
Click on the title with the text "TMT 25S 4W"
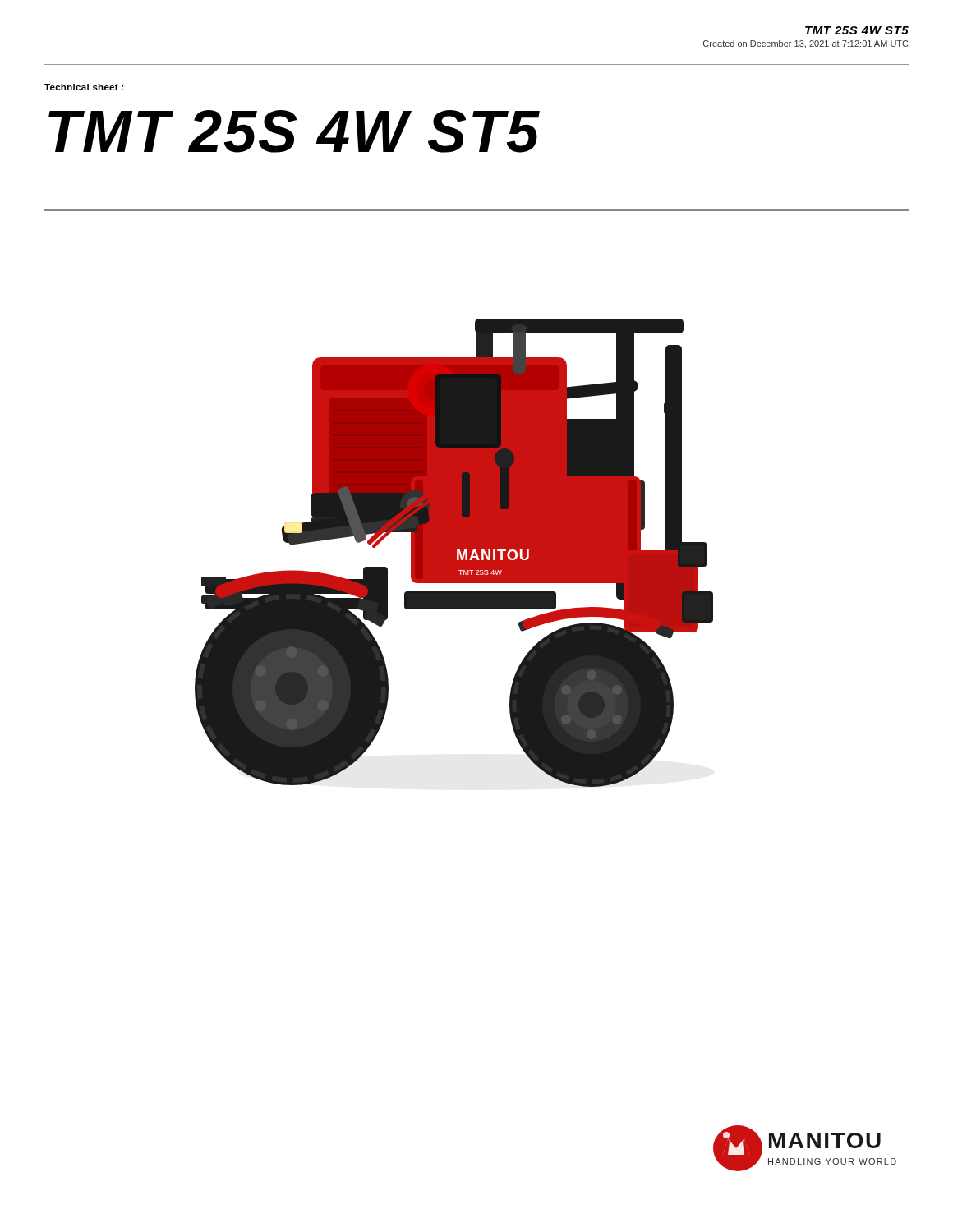(x=293, y=131)
